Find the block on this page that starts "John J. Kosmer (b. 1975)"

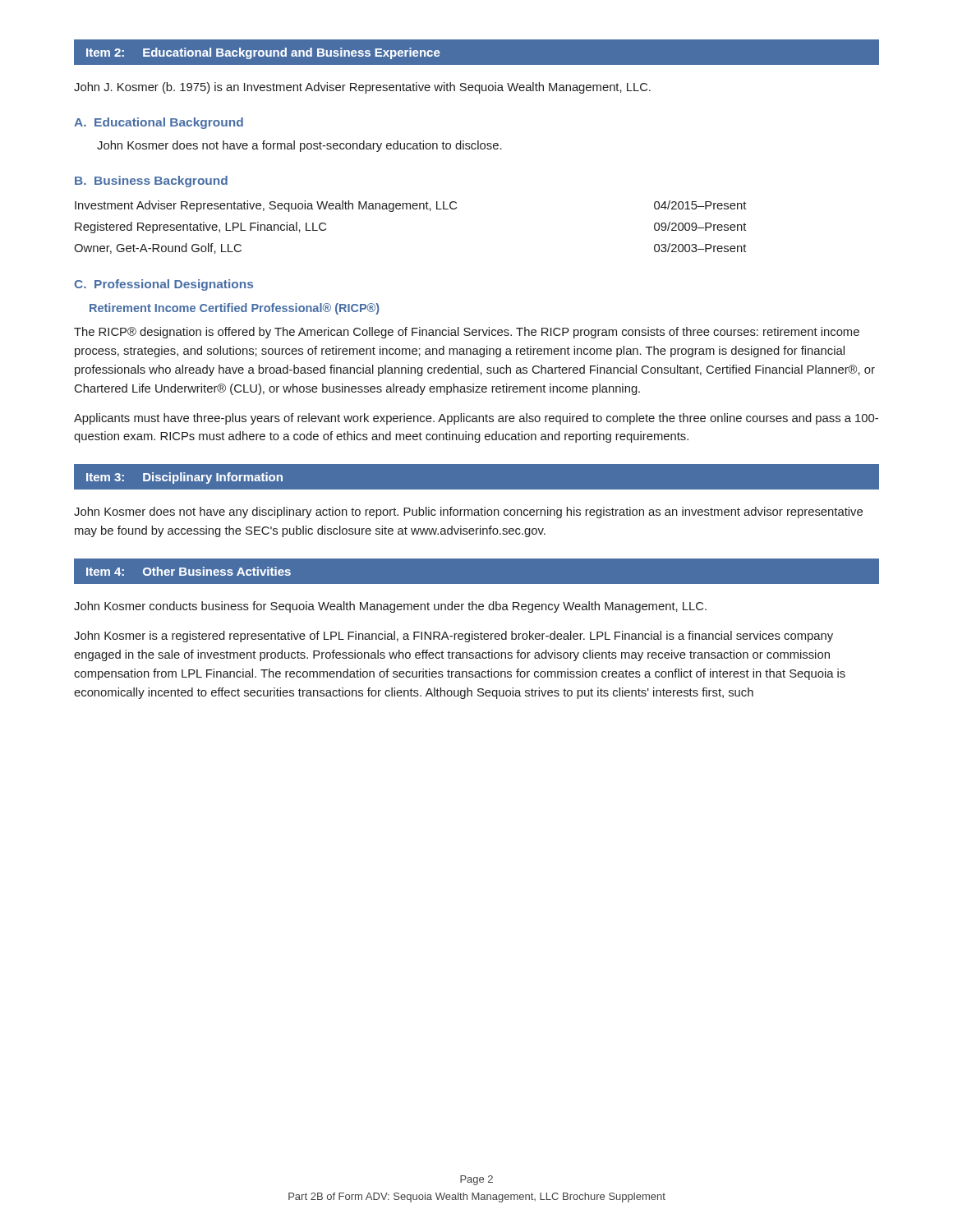click(x=363, y=87)
